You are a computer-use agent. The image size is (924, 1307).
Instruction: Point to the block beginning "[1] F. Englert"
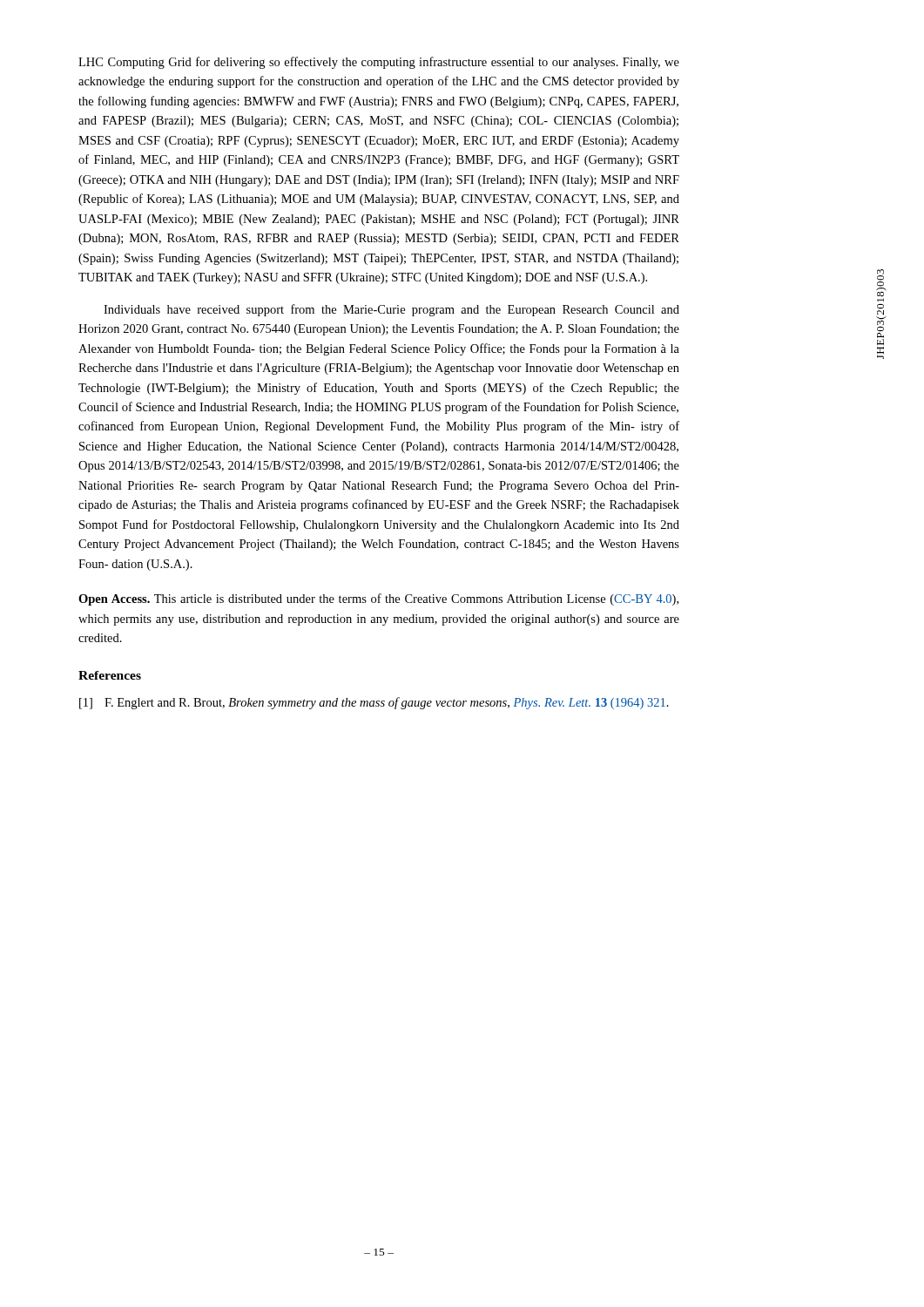(x=379, y=703)
